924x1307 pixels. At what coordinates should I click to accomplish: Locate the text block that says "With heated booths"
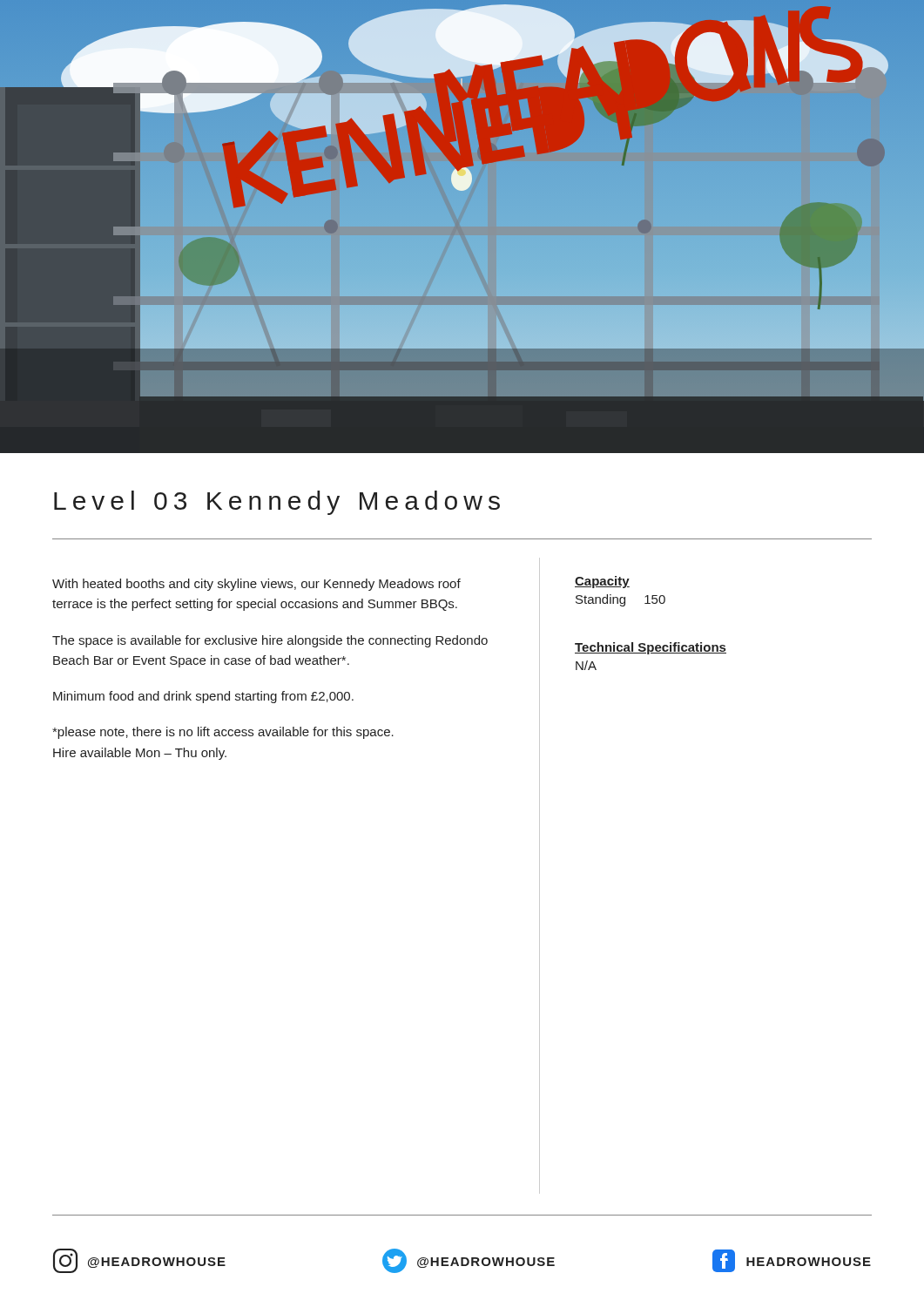click(278, 668)
